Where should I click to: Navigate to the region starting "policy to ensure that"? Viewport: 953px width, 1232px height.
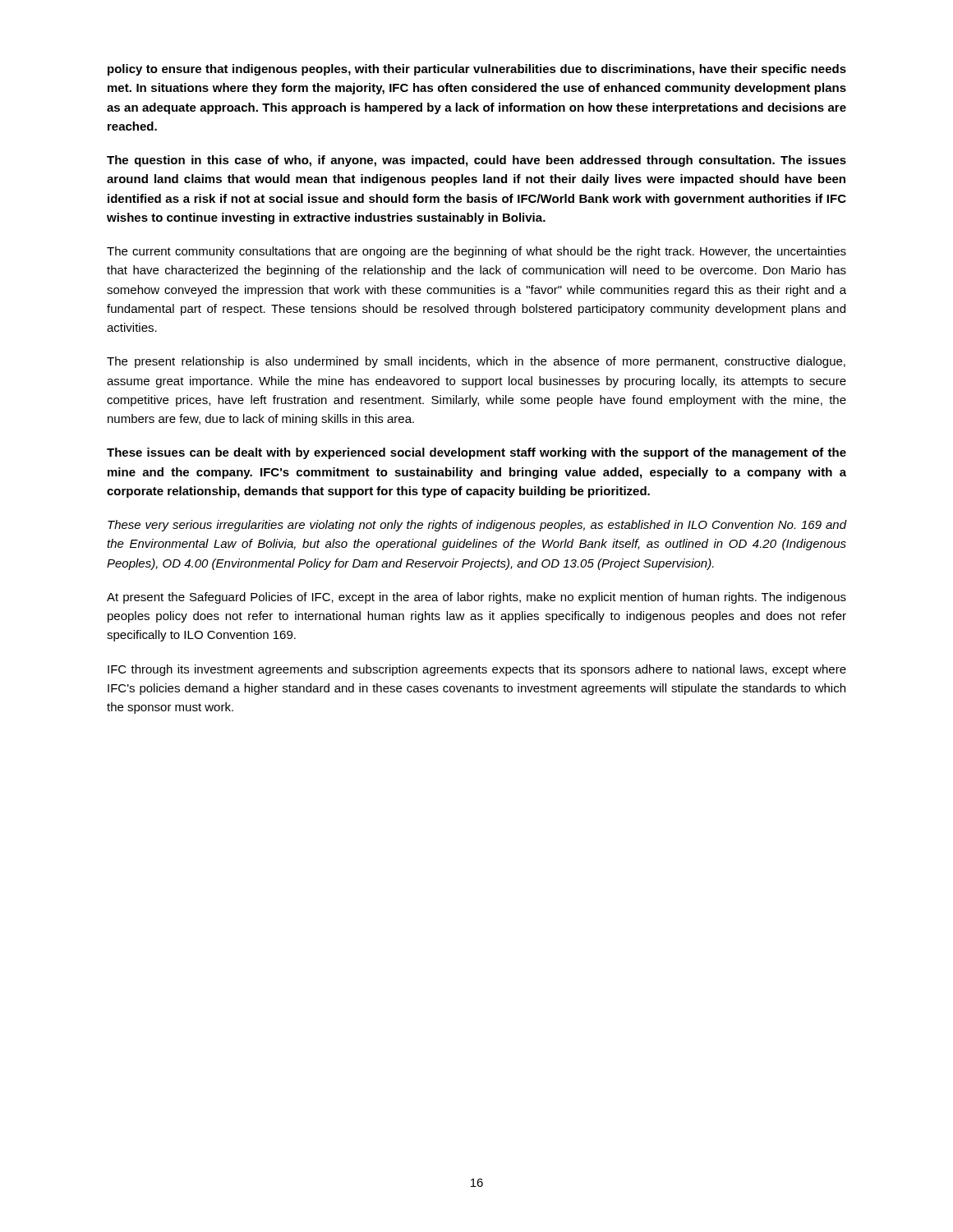point(476,97)
